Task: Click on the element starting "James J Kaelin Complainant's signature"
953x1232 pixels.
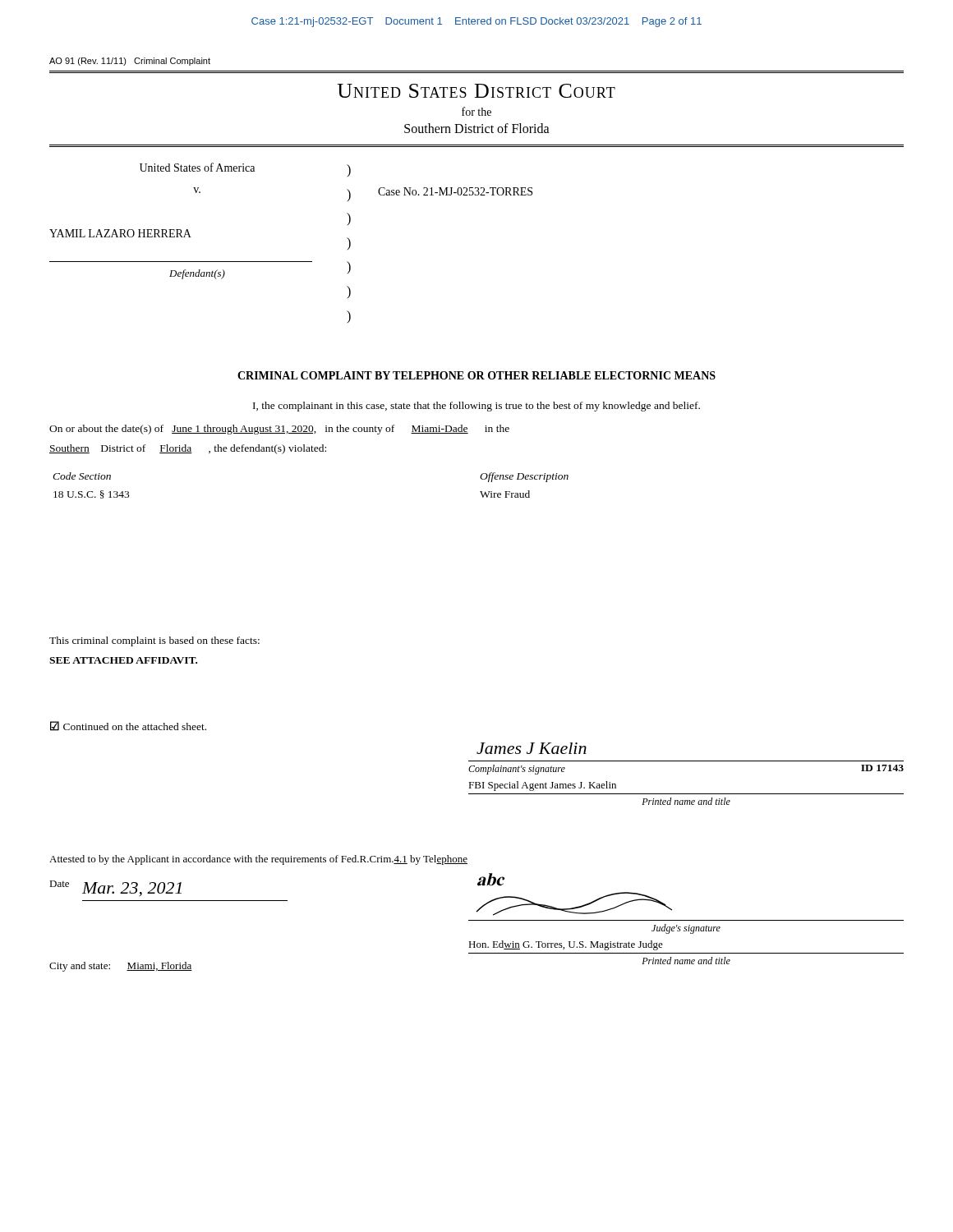Action: click(x=532, y=748)
